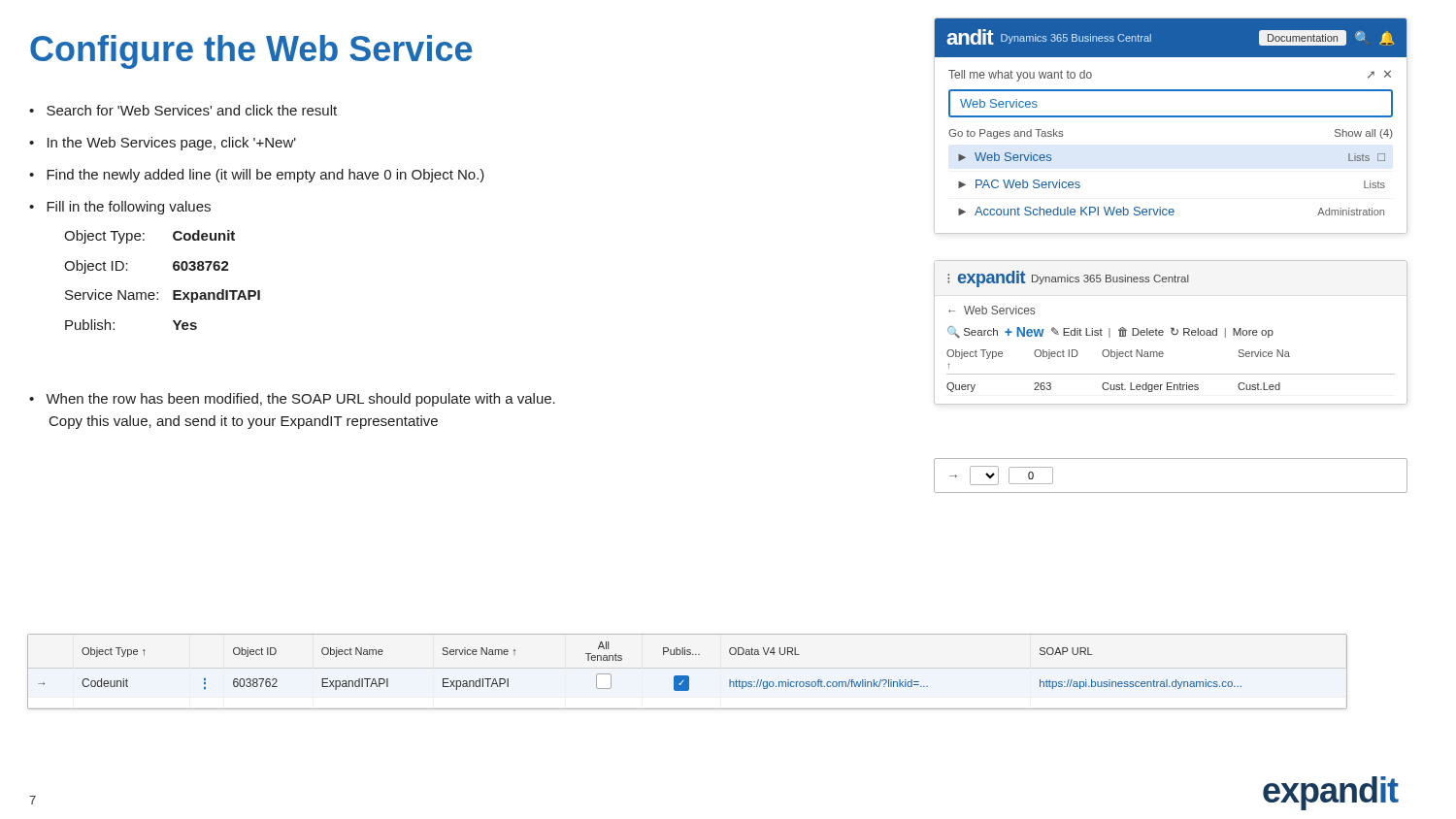Find the list item with the text "• Search for"
Image resolution: width=1456 pixels, height=819 pixels.
183,110
